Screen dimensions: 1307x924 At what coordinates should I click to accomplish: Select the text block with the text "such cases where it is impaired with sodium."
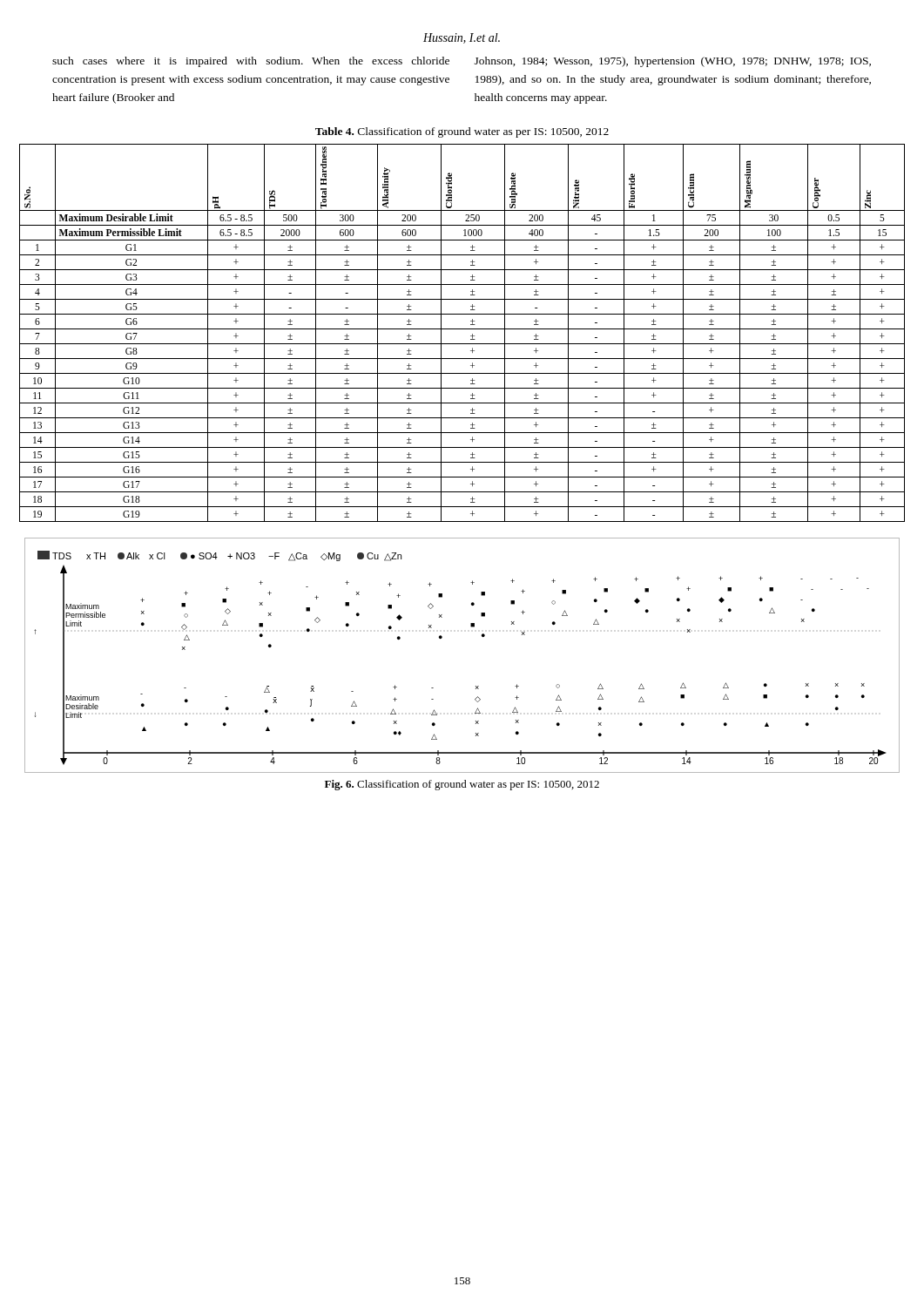[x=251, y=79]
